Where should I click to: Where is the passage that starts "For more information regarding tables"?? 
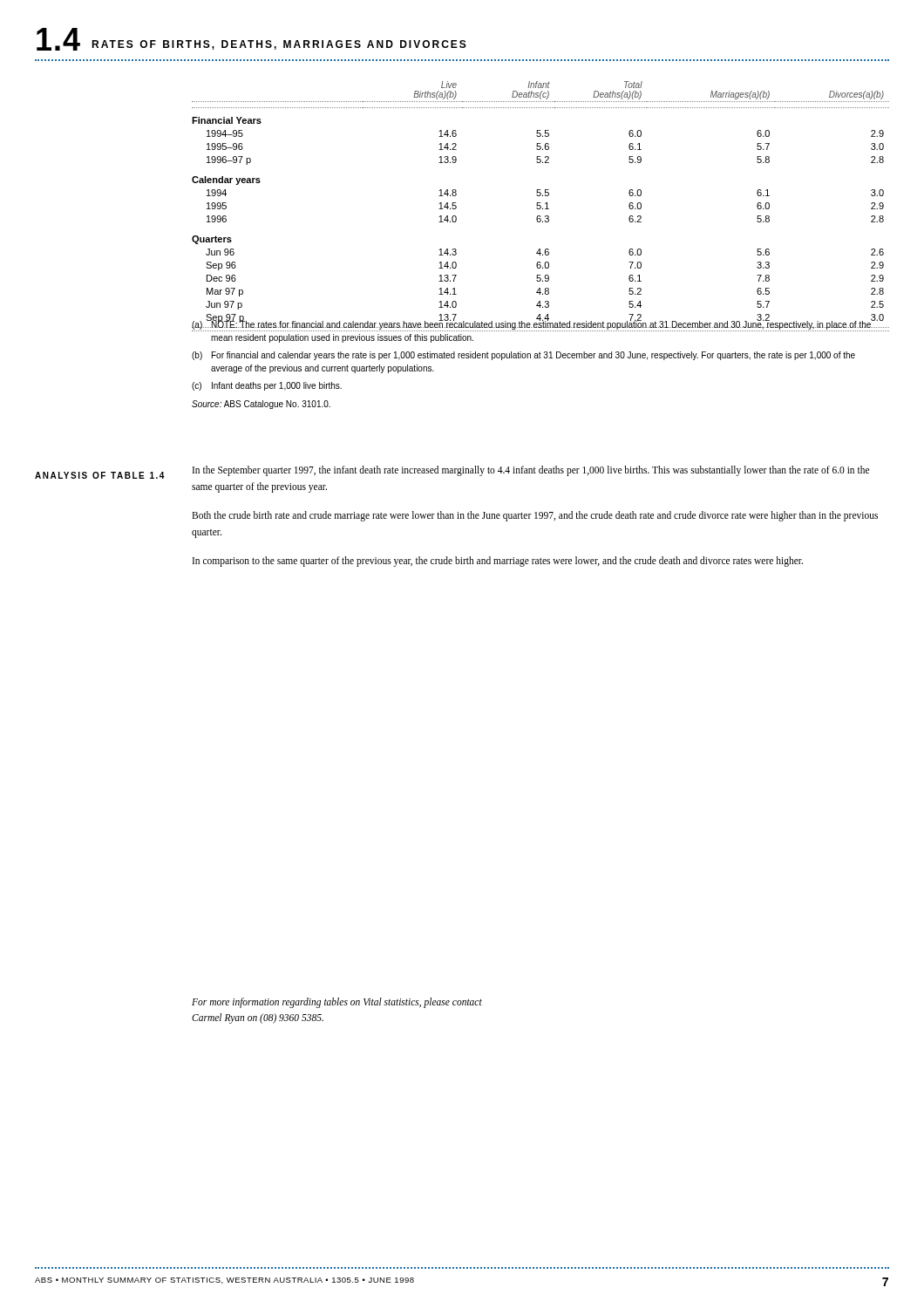337,1010
